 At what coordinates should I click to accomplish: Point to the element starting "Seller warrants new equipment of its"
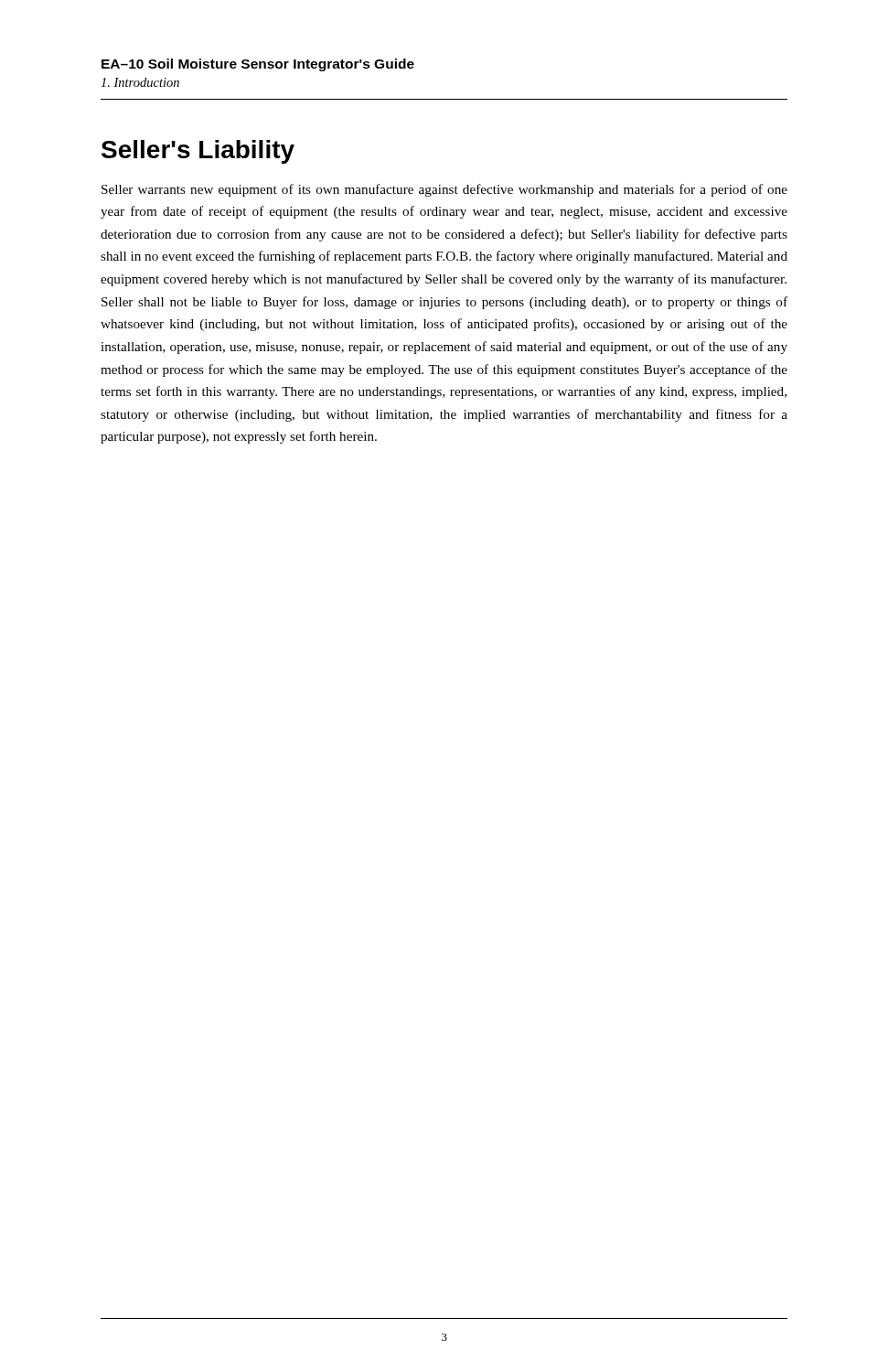click(444, 313)
